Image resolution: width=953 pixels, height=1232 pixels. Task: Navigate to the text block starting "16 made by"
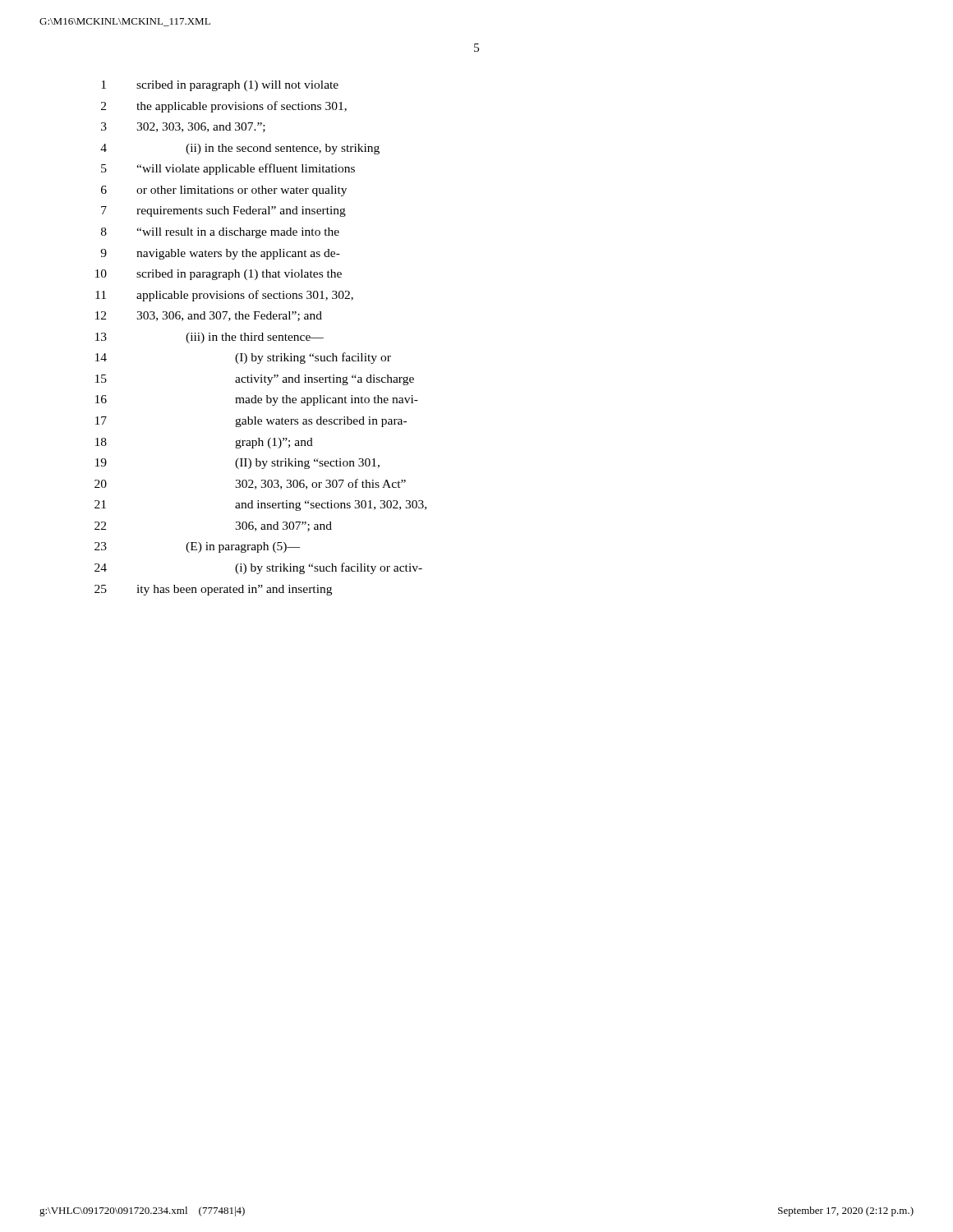click(257, 400)
